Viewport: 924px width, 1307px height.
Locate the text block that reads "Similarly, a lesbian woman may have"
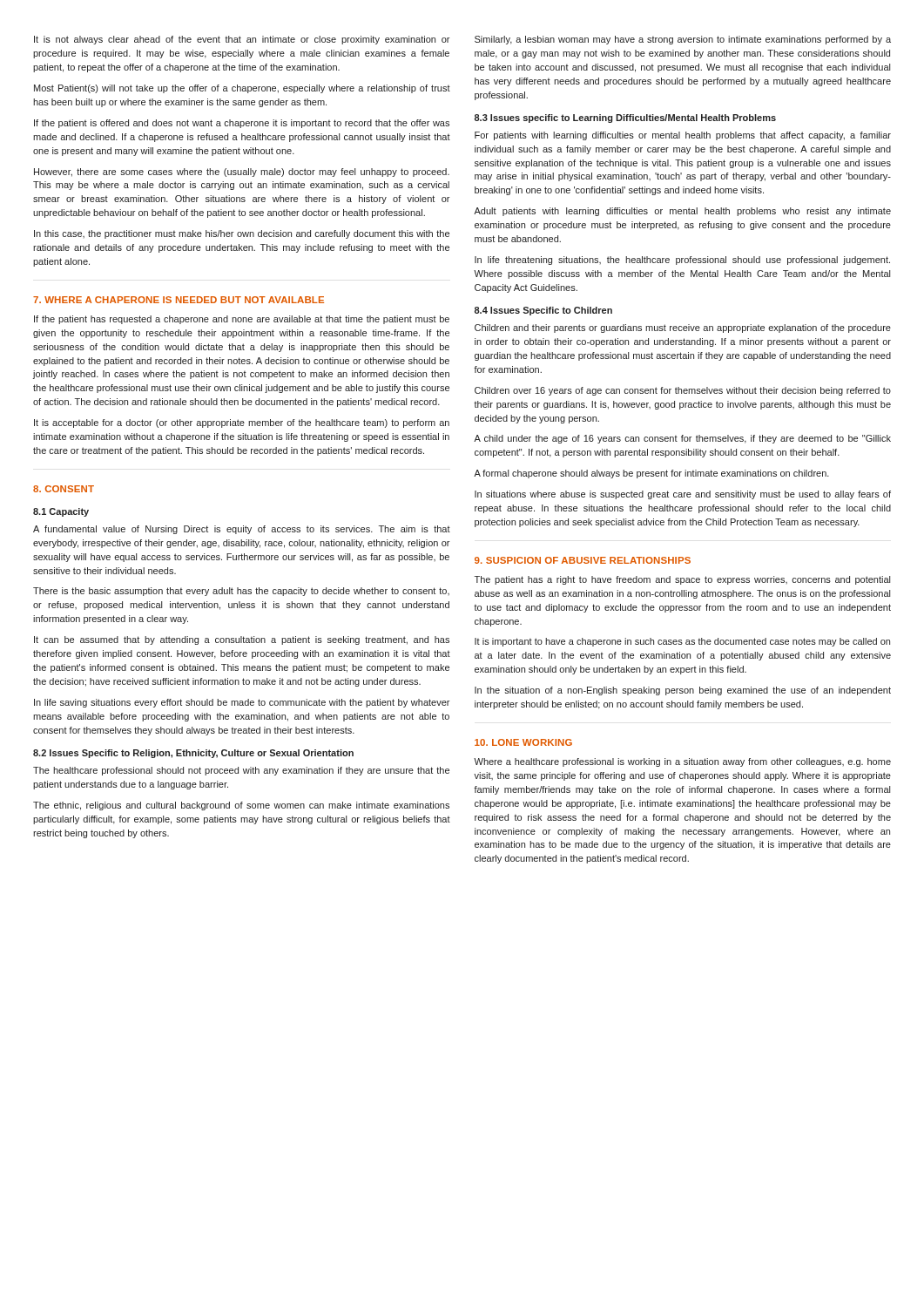(x=683, y=68)
